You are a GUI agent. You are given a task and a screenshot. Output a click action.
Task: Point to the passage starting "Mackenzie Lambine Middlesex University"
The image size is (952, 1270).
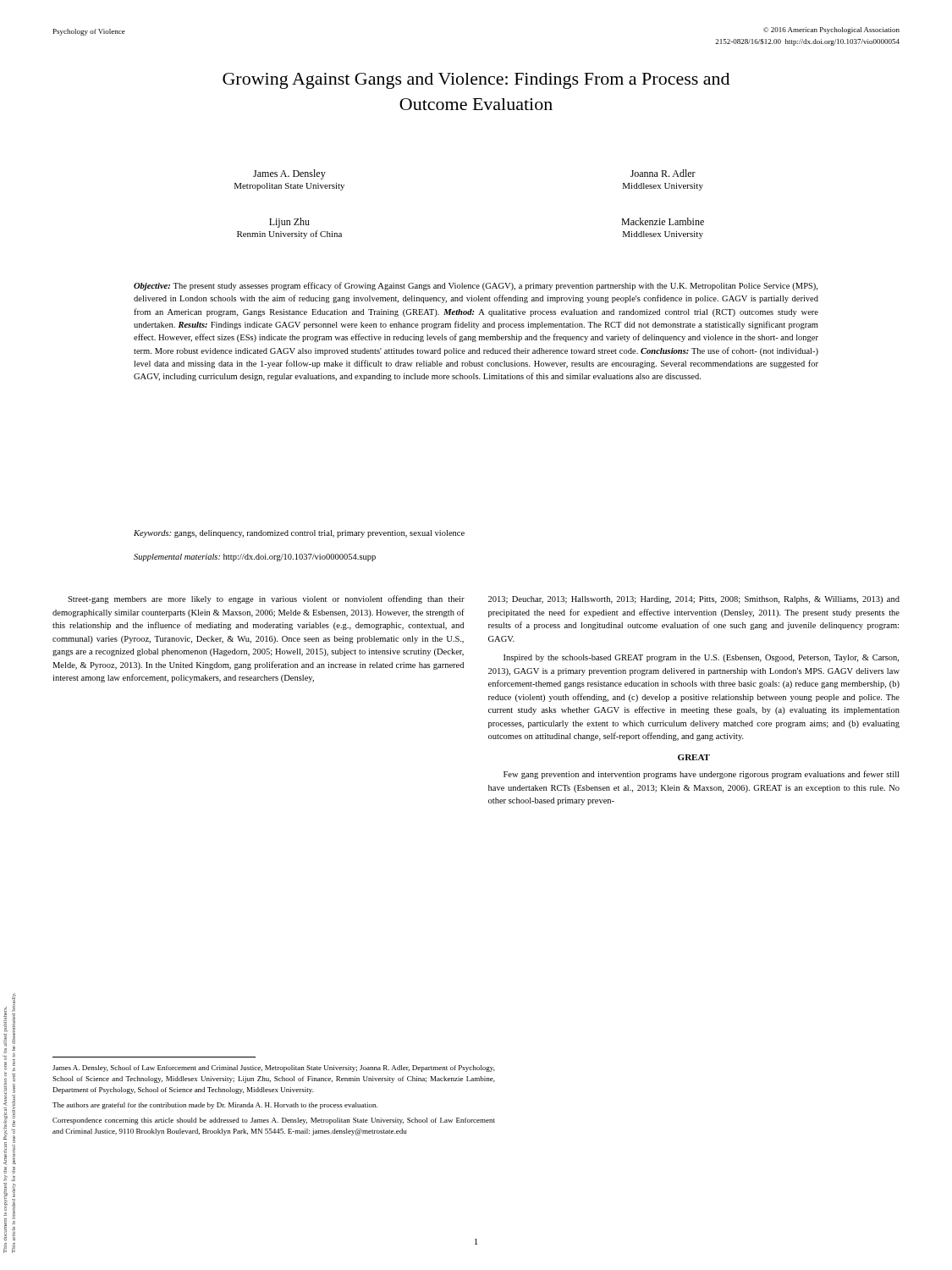pyautogui.click(x=663, y=227)
